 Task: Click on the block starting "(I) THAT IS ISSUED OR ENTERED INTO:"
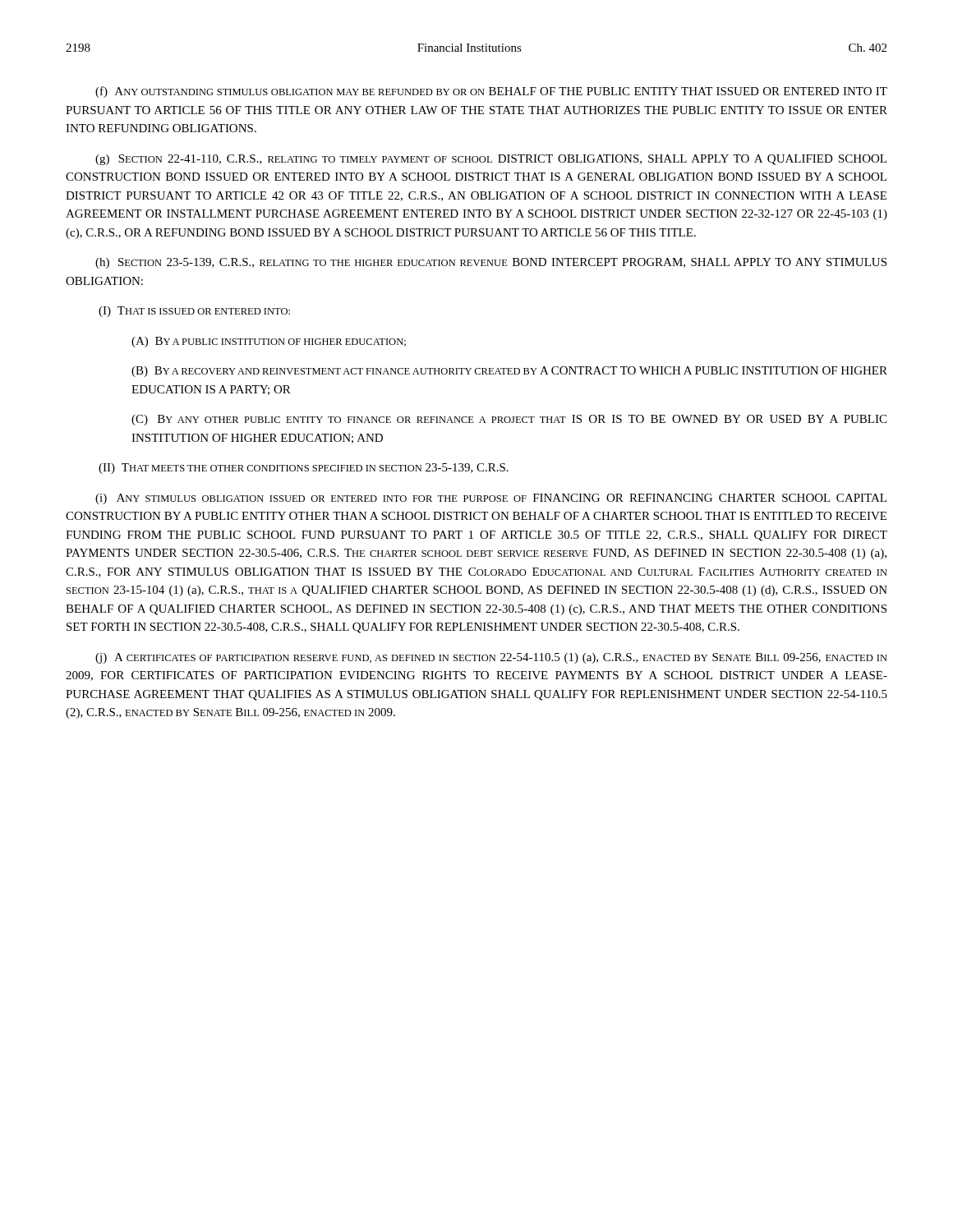coord(194,312)
